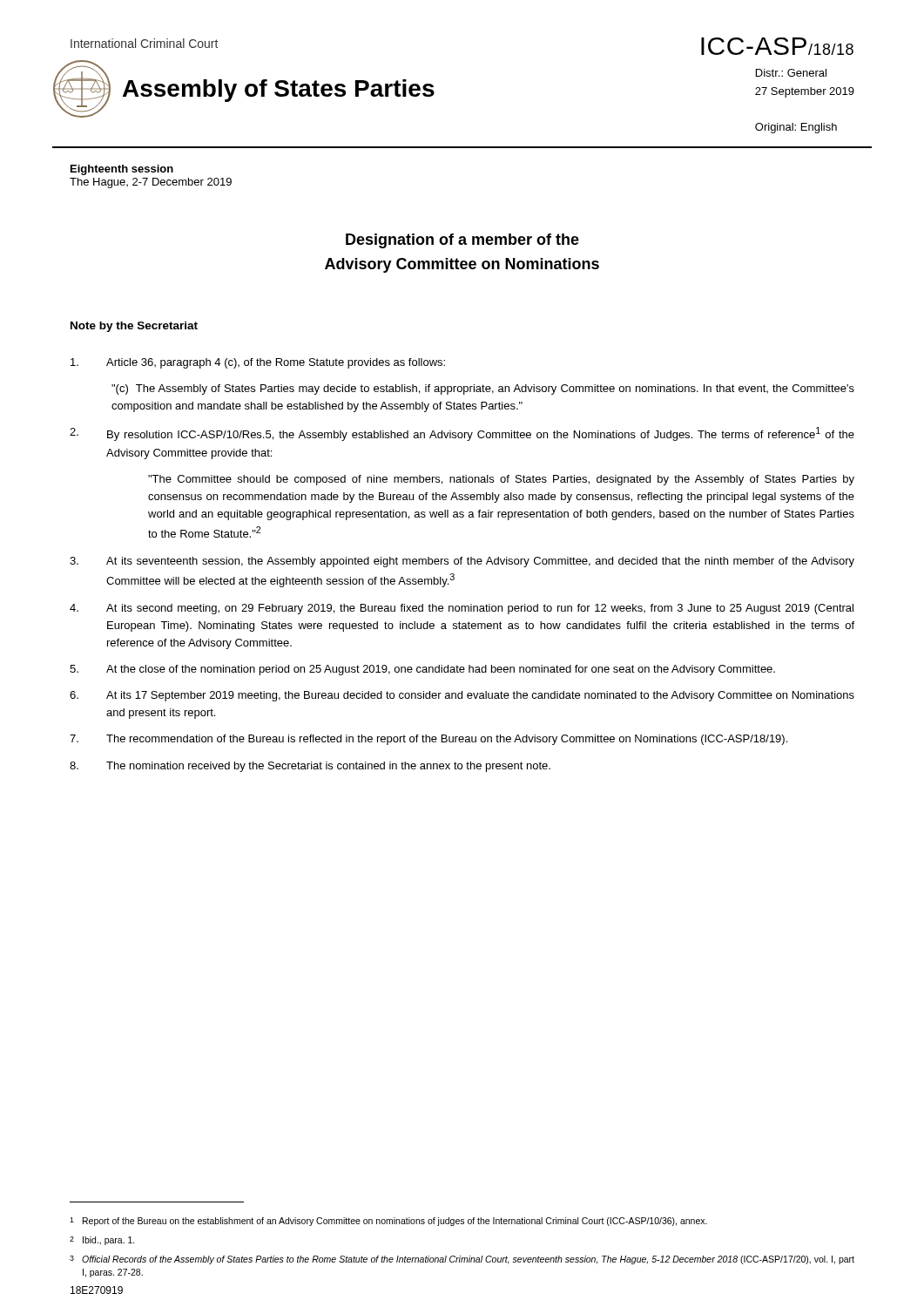
Task: Select the text starting ""(c) The Assembly"
Action: [483, 397]
